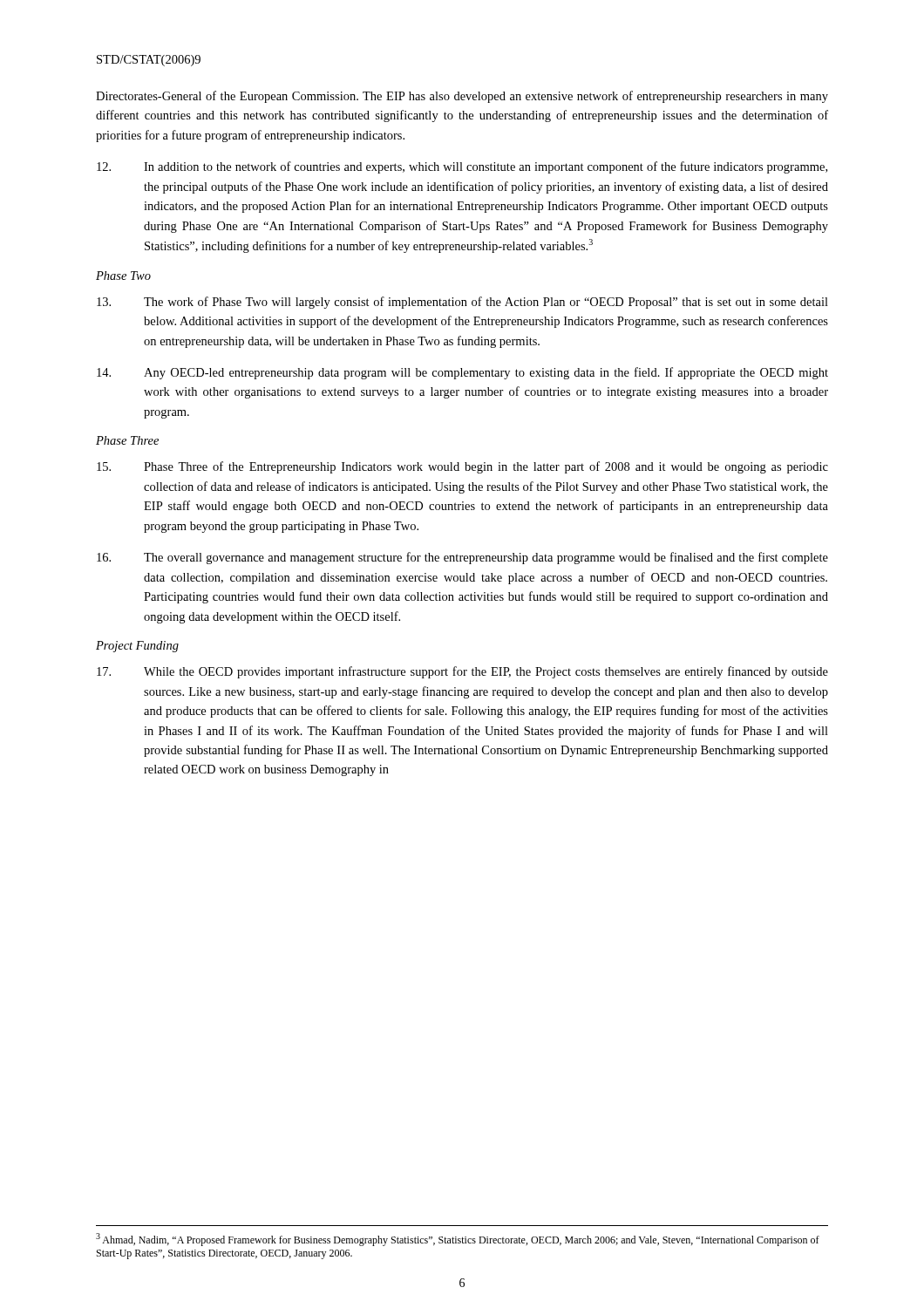Point to the block beginning "In addition to the network of countries and"

coord(462,207)
